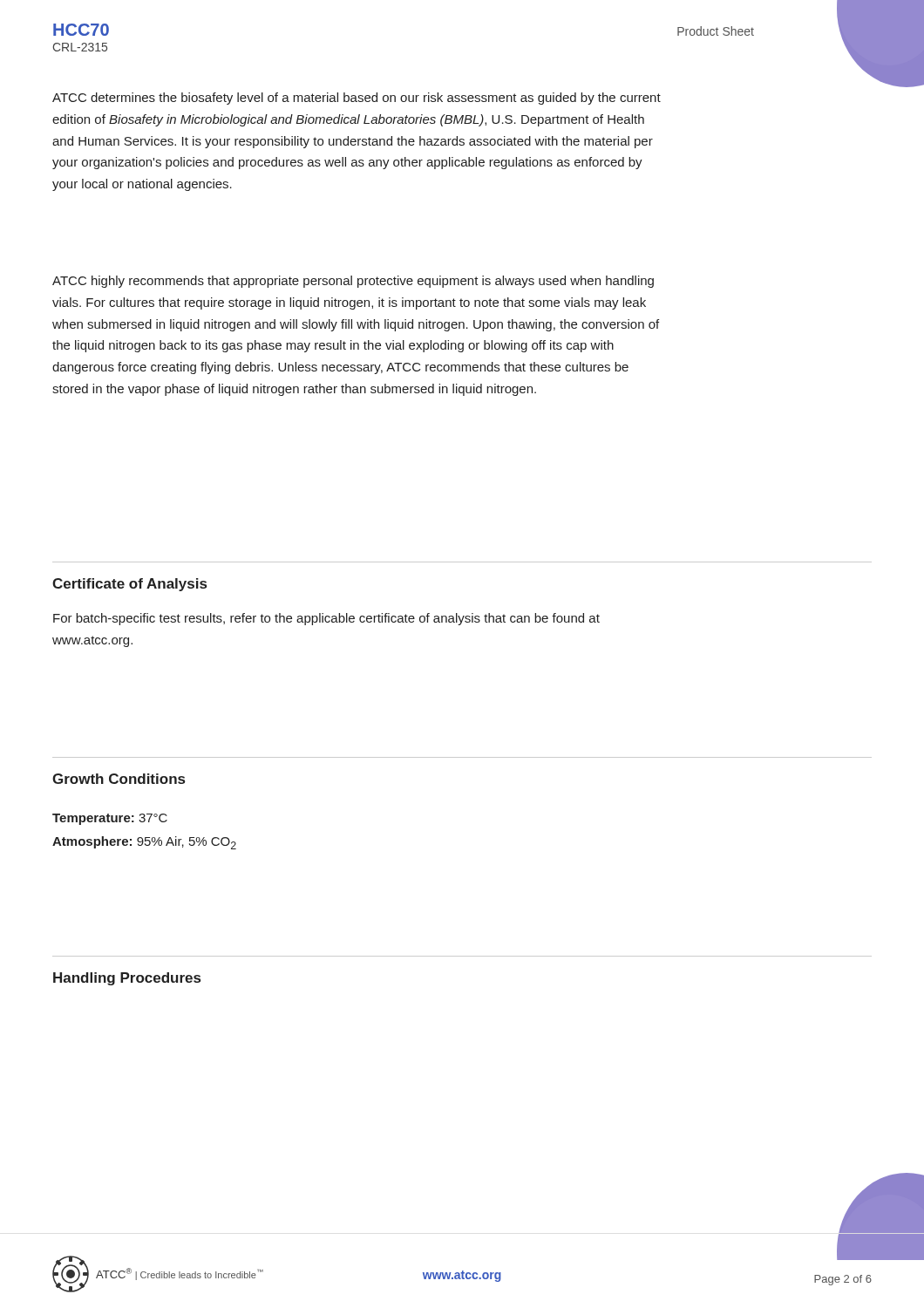Click on the text block starting "ATCC determines the biosafety level"
This screenshot has width=924, height=1308.
pos(356,140)
